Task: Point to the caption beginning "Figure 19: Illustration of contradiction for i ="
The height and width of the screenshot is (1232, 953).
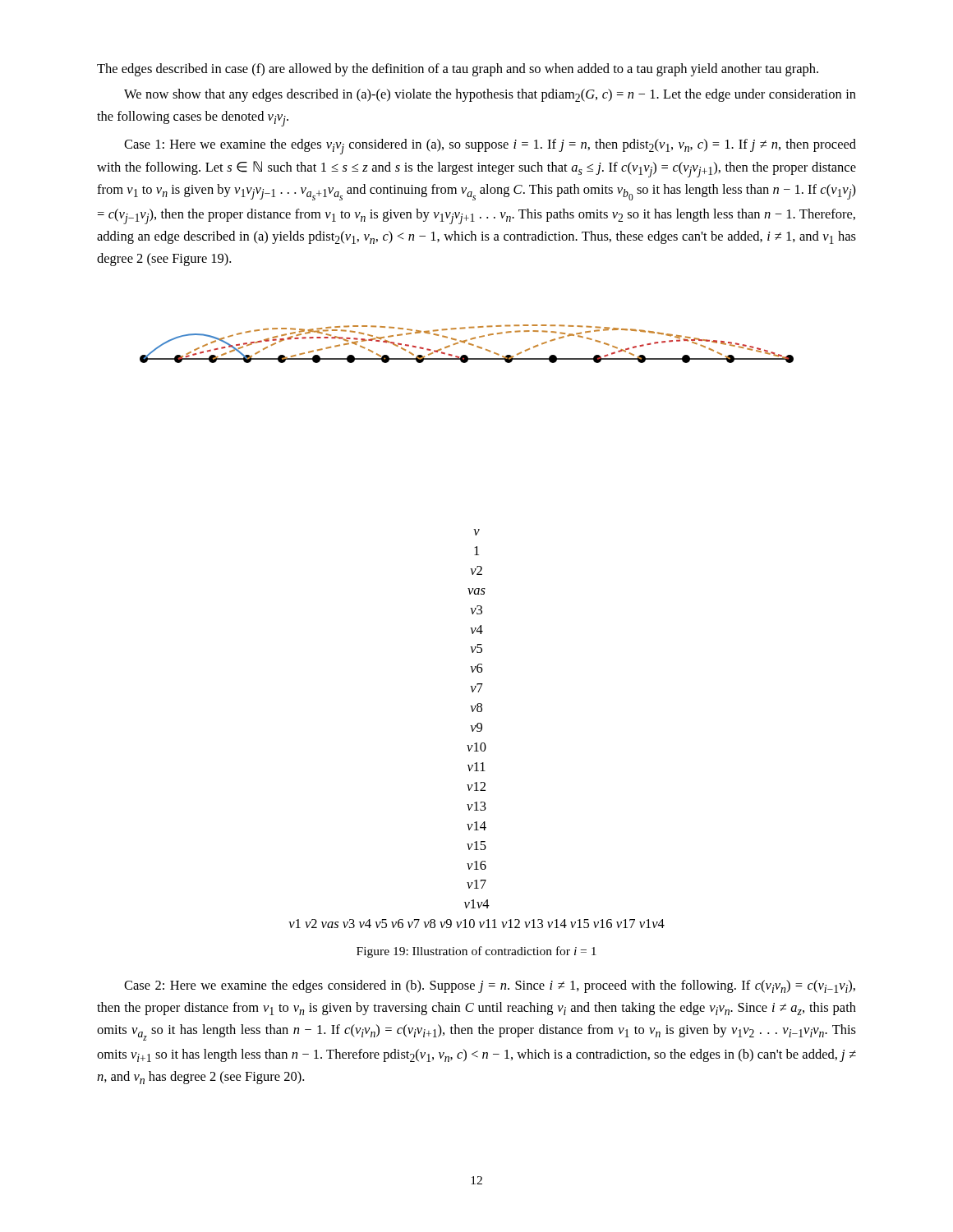Action: (x=476, y=951)
